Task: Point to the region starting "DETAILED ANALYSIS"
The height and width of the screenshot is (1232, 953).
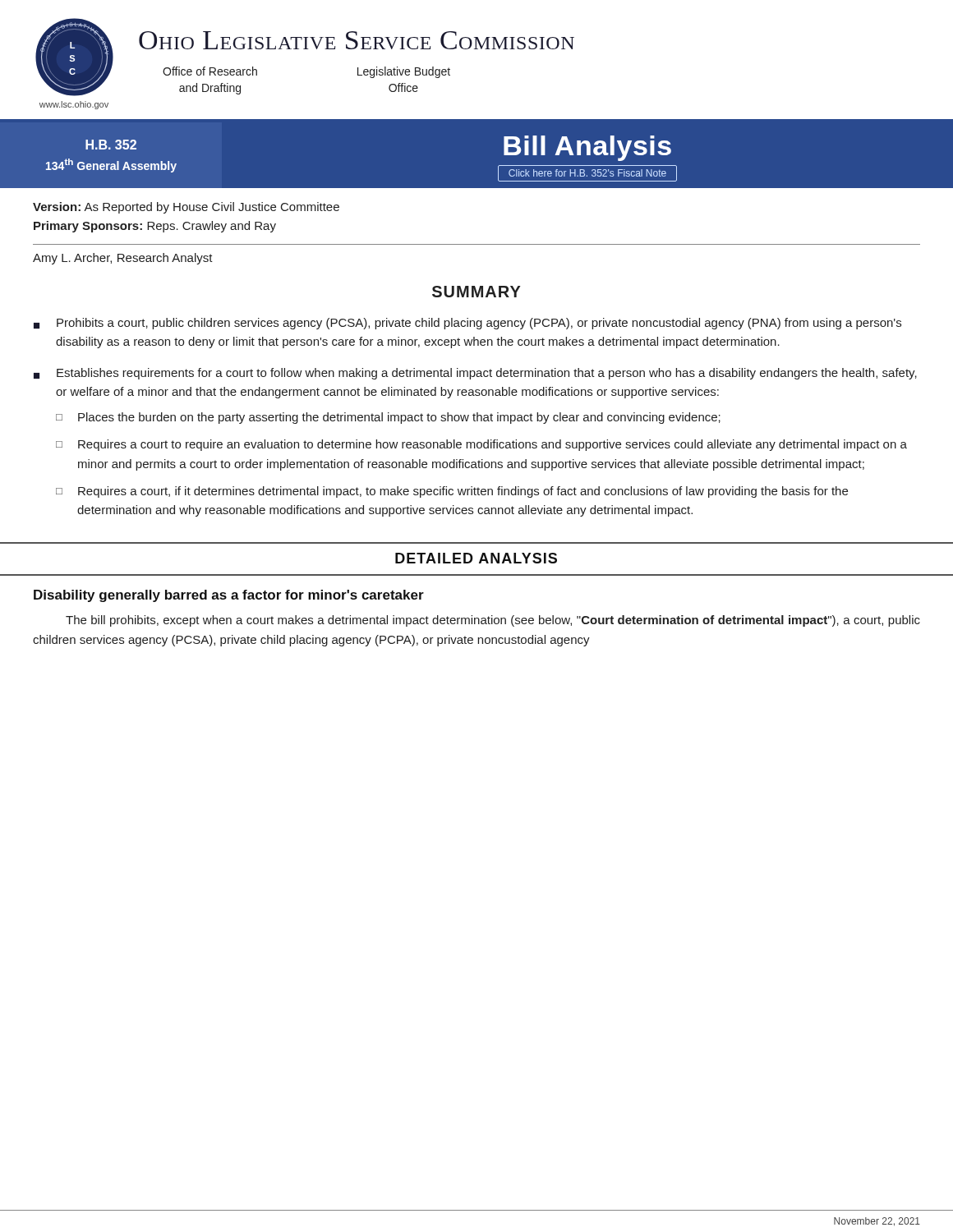Action: (x=476, y=559)
